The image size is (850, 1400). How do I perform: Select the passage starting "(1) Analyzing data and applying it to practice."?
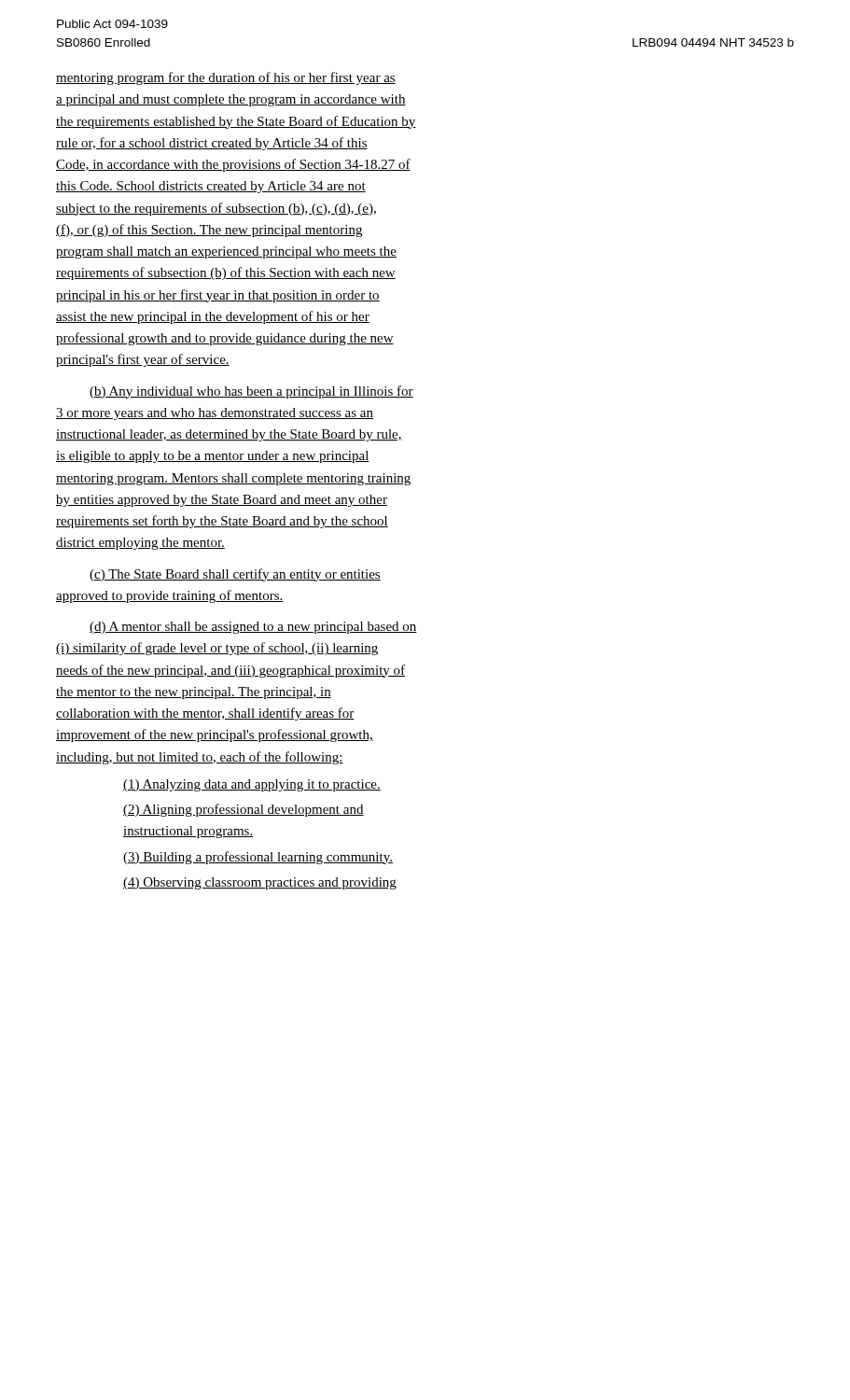tap(252, 785)
